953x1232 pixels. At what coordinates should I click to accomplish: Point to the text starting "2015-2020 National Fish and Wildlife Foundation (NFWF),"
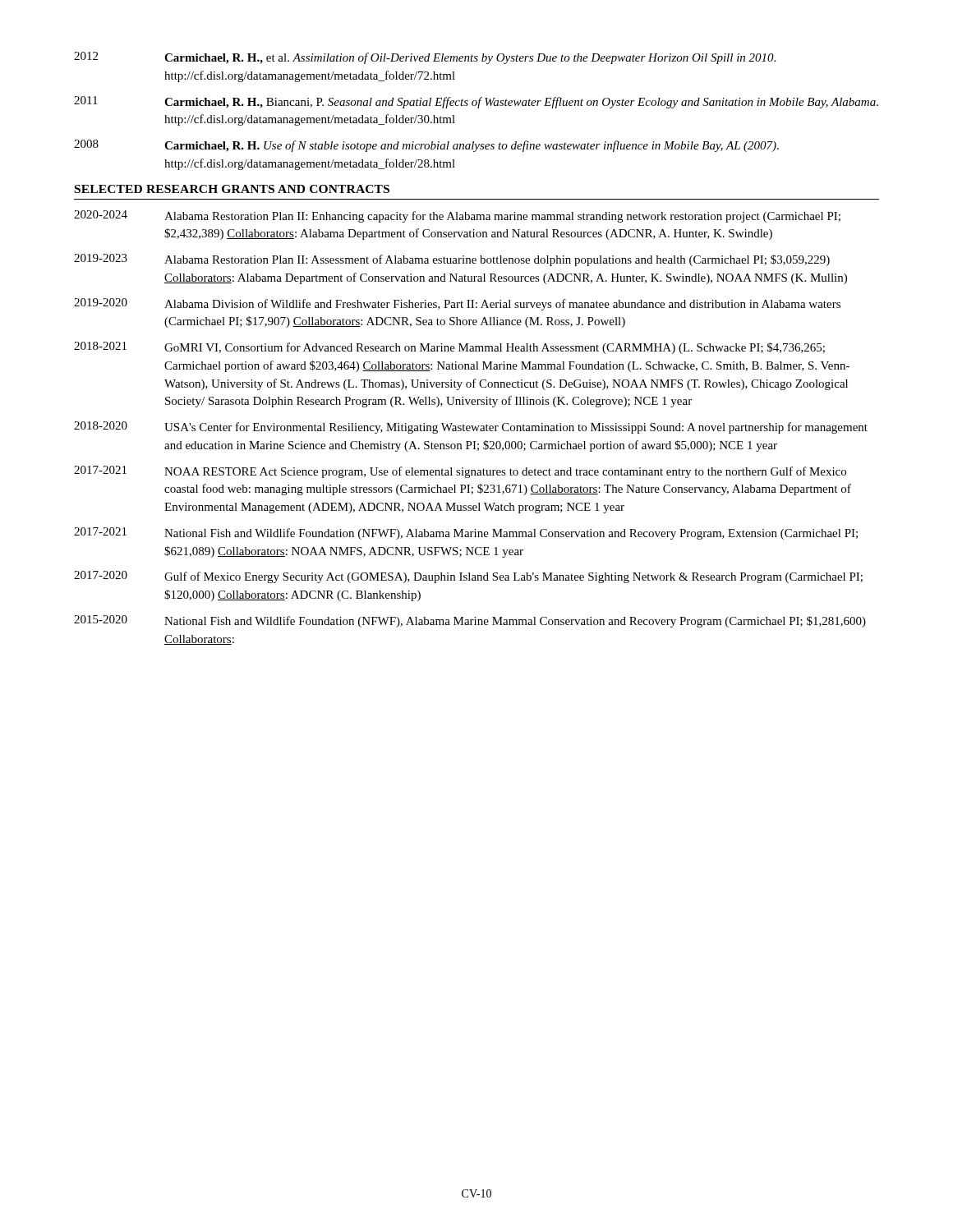pos(476,630)
